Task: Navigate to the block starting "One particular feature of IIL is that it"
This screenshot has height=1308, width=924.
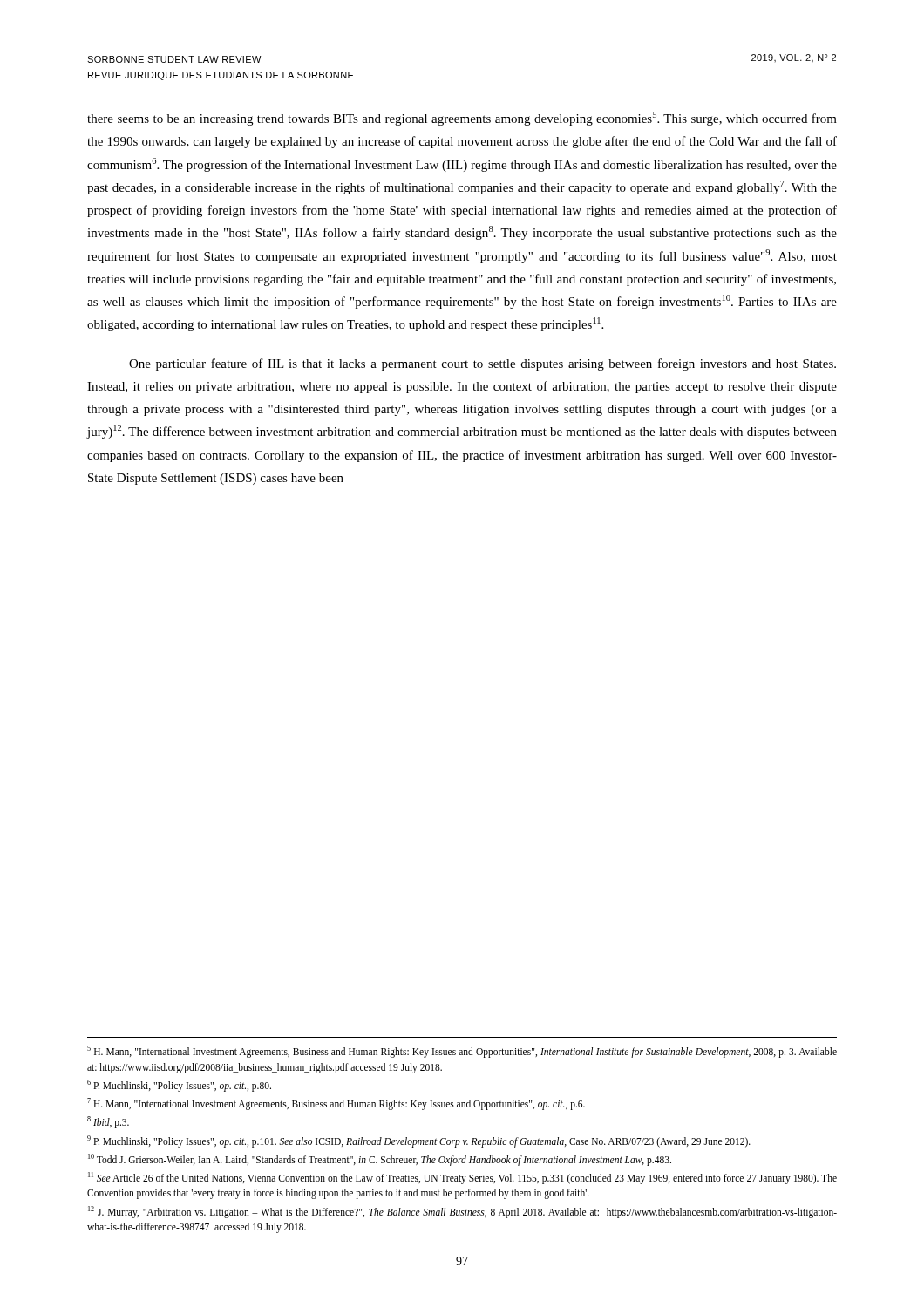Action: (462, 421)
